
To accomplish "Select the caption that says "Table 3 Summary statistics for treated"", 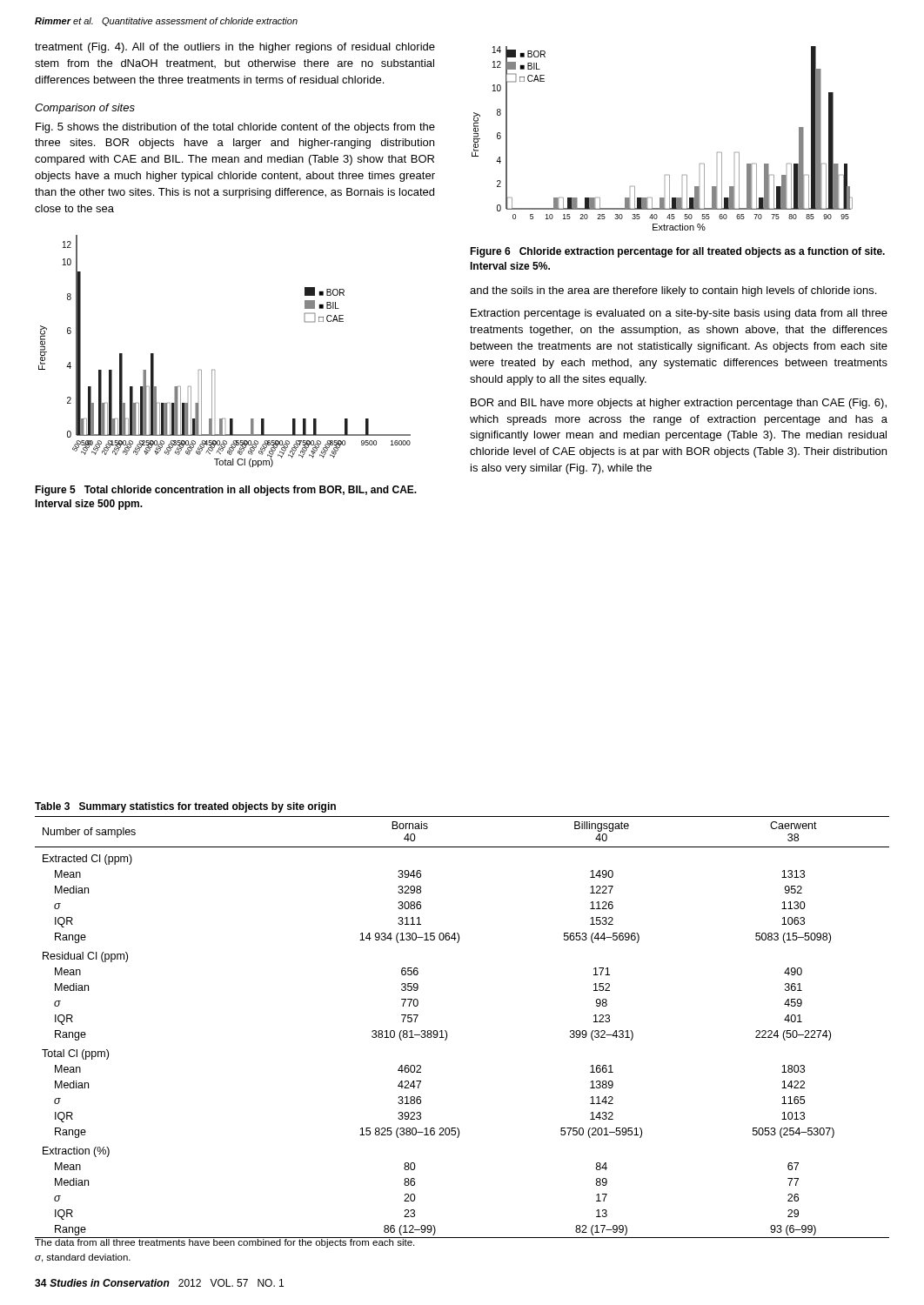I will coord(186,806).
